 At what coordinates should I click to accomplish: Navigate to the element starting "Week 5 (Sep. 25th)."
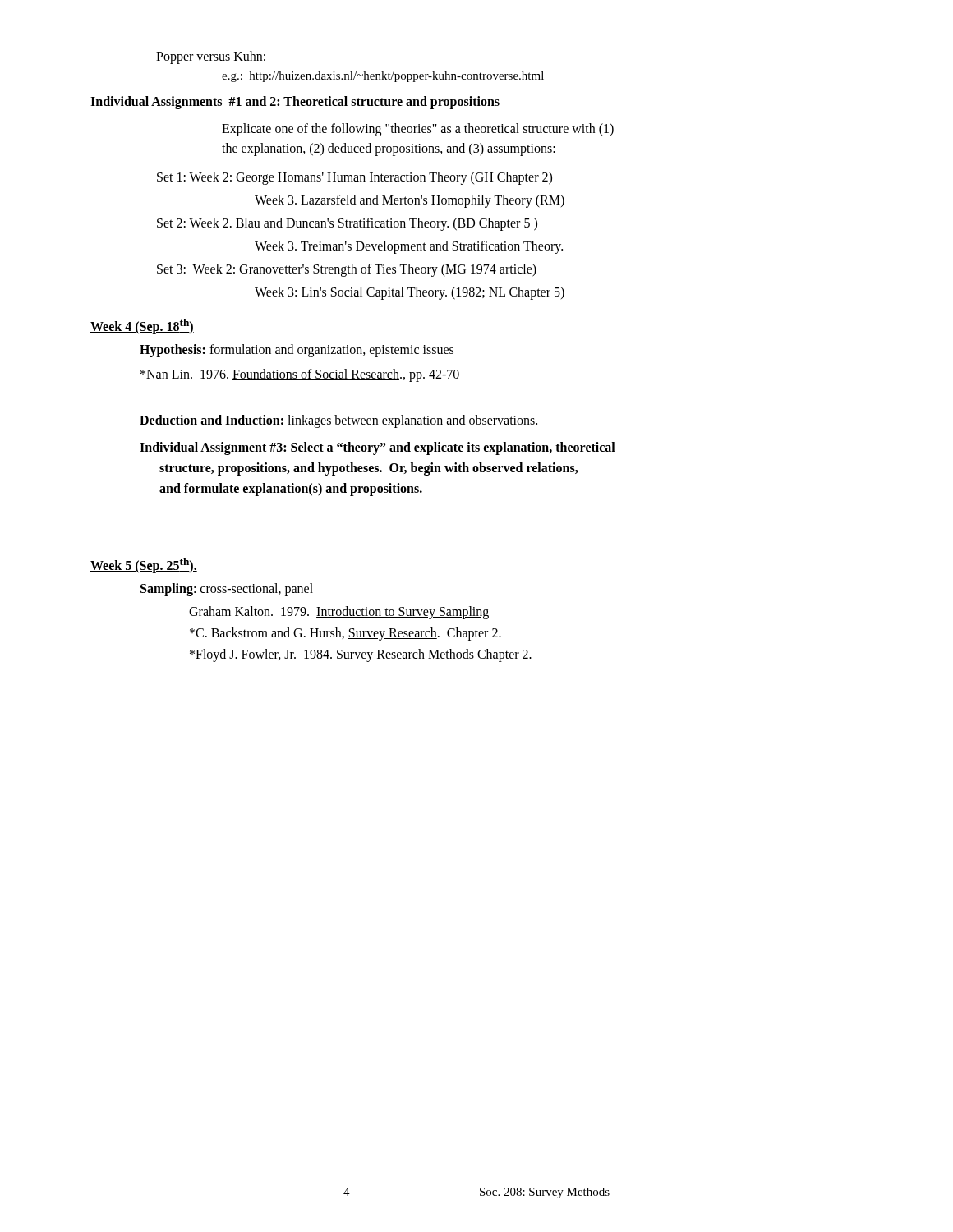(144, 564)
